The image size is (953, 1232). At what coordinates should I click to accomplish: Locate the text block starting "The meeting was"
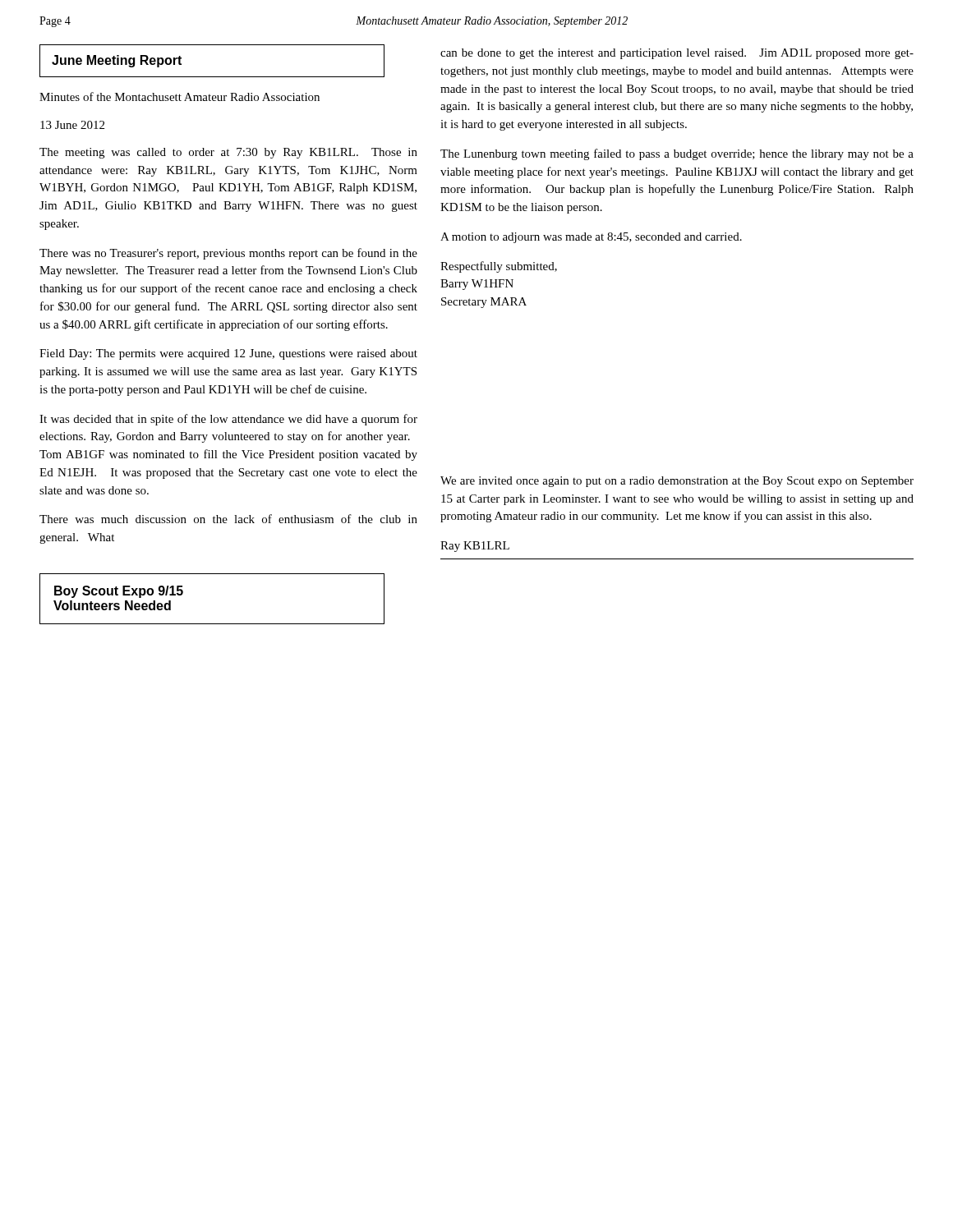coord(228,187)
